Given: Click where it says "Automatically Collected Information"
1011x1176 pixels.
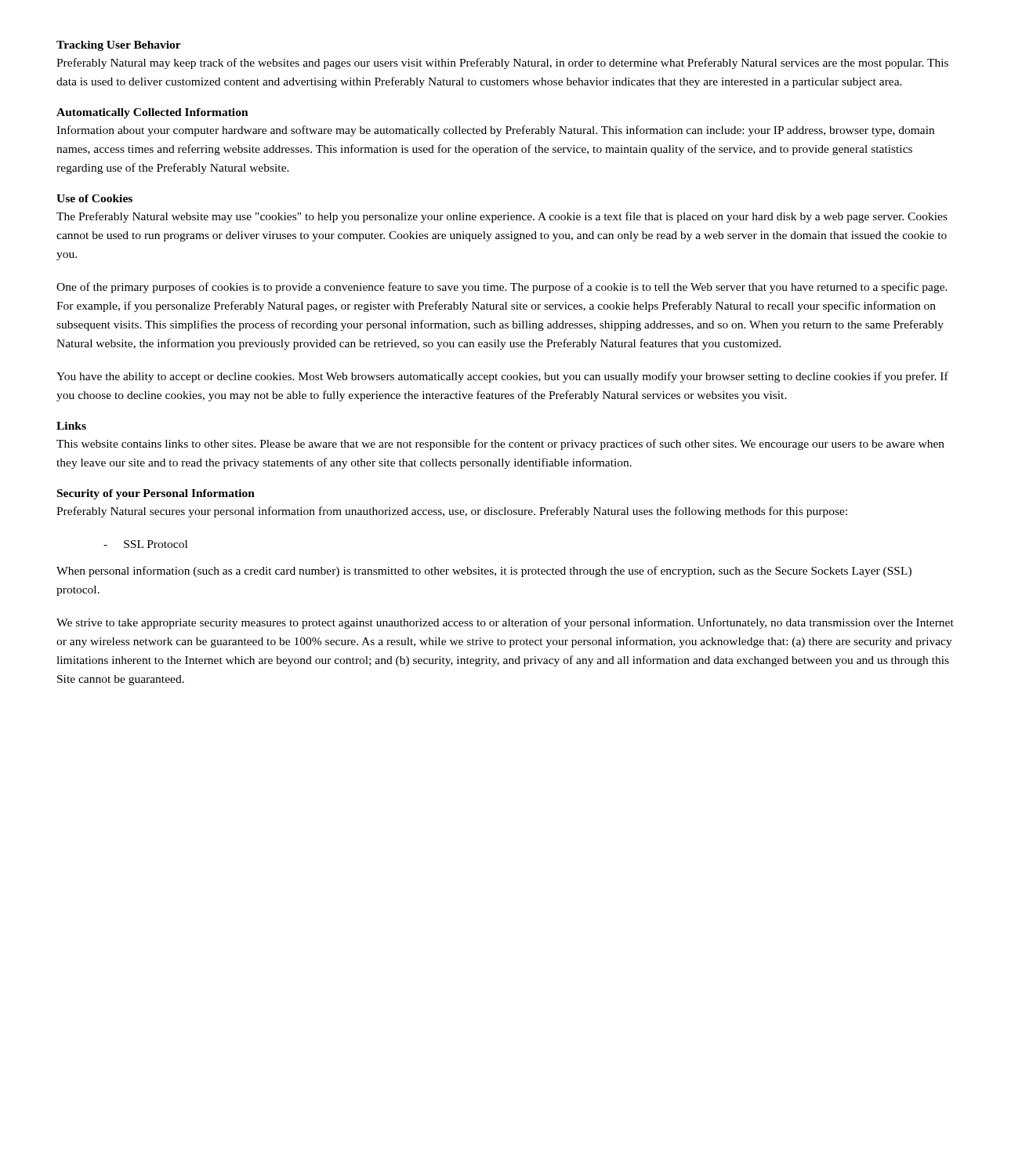Looking at the screenshot, I should point(152,112).
